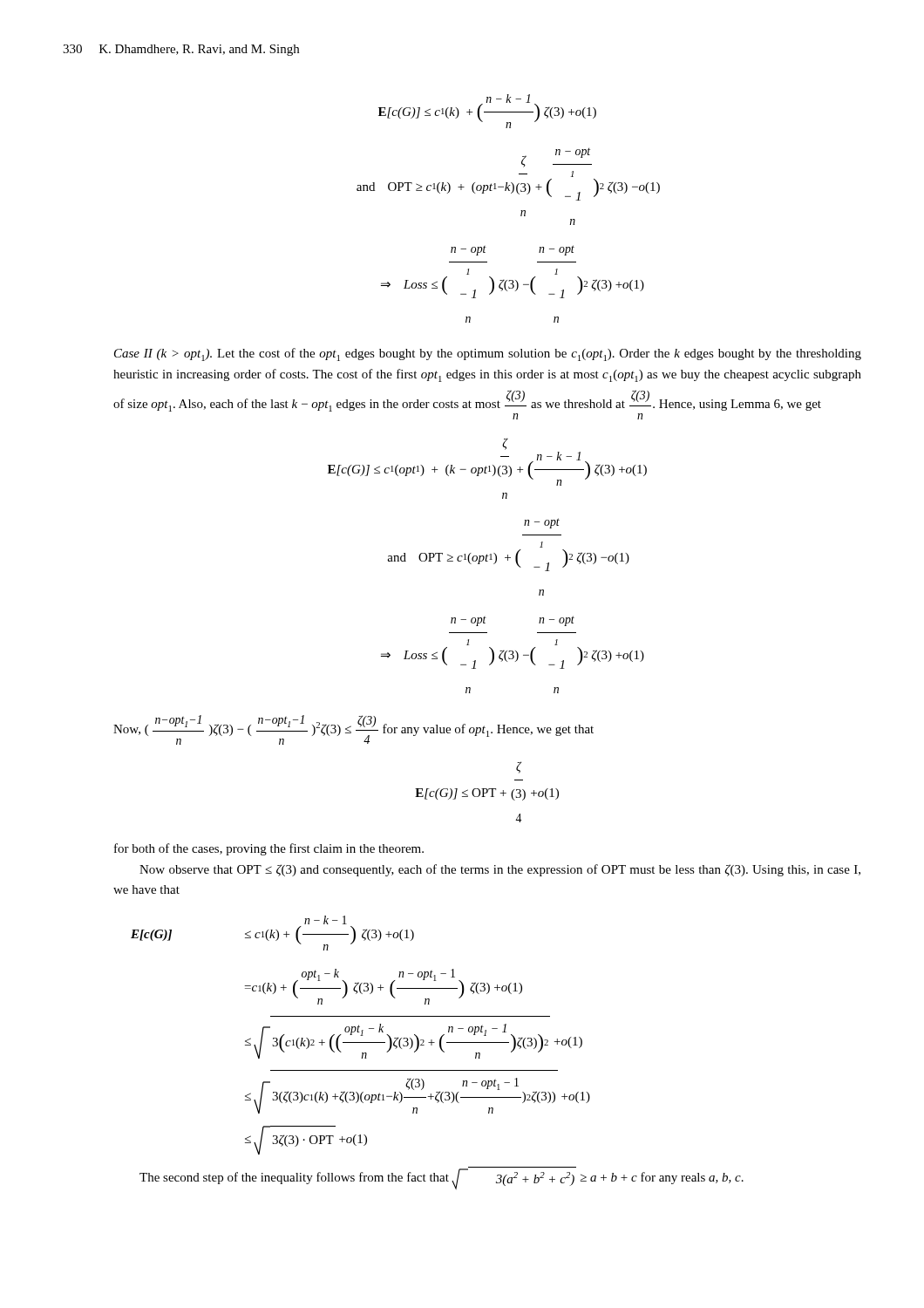Click on the text starting "The second step of the inequality follows from"
The image size is (924, 1308).
442,1178
